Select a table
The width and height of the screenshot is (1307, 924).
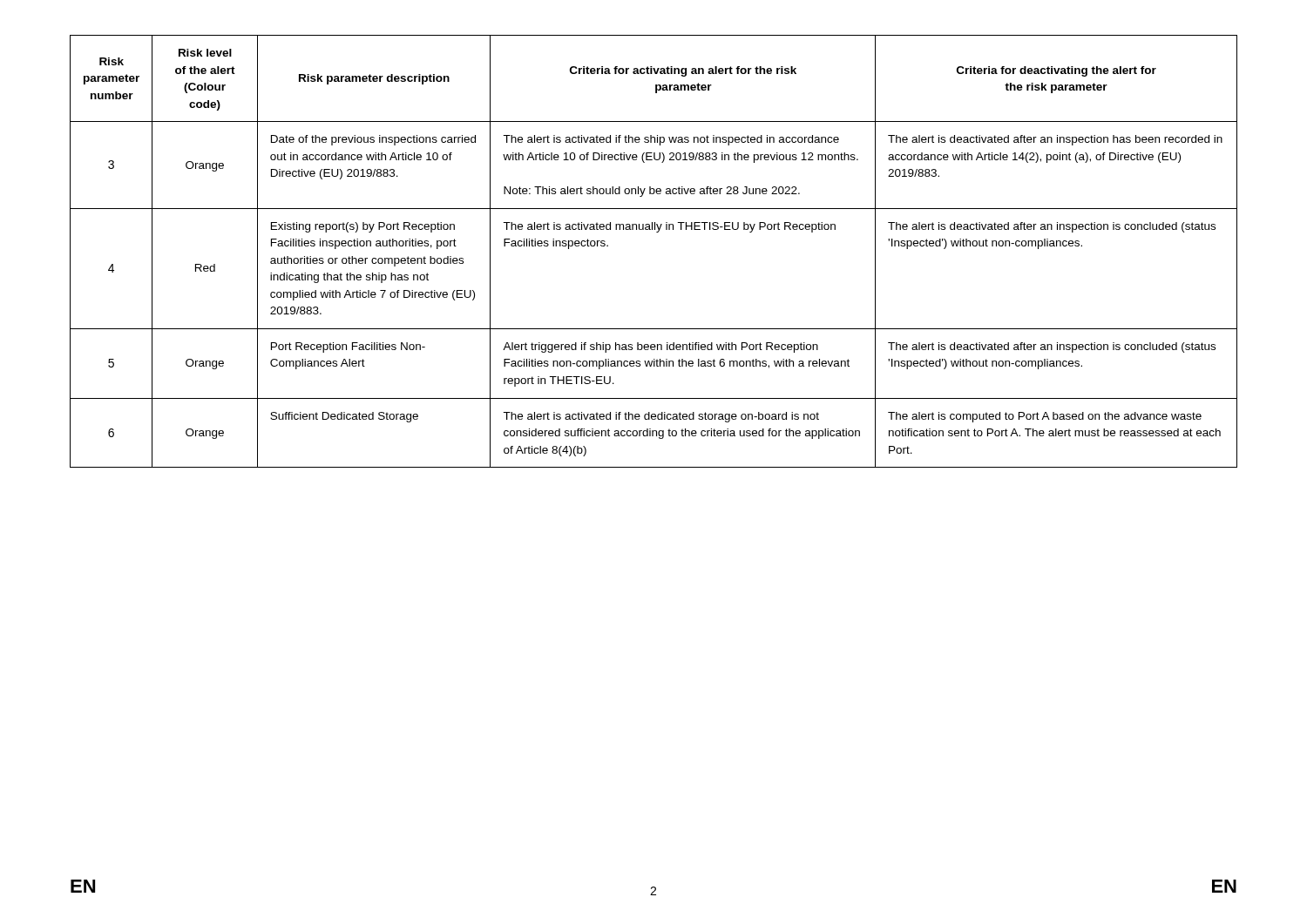(x=654, y=251)
